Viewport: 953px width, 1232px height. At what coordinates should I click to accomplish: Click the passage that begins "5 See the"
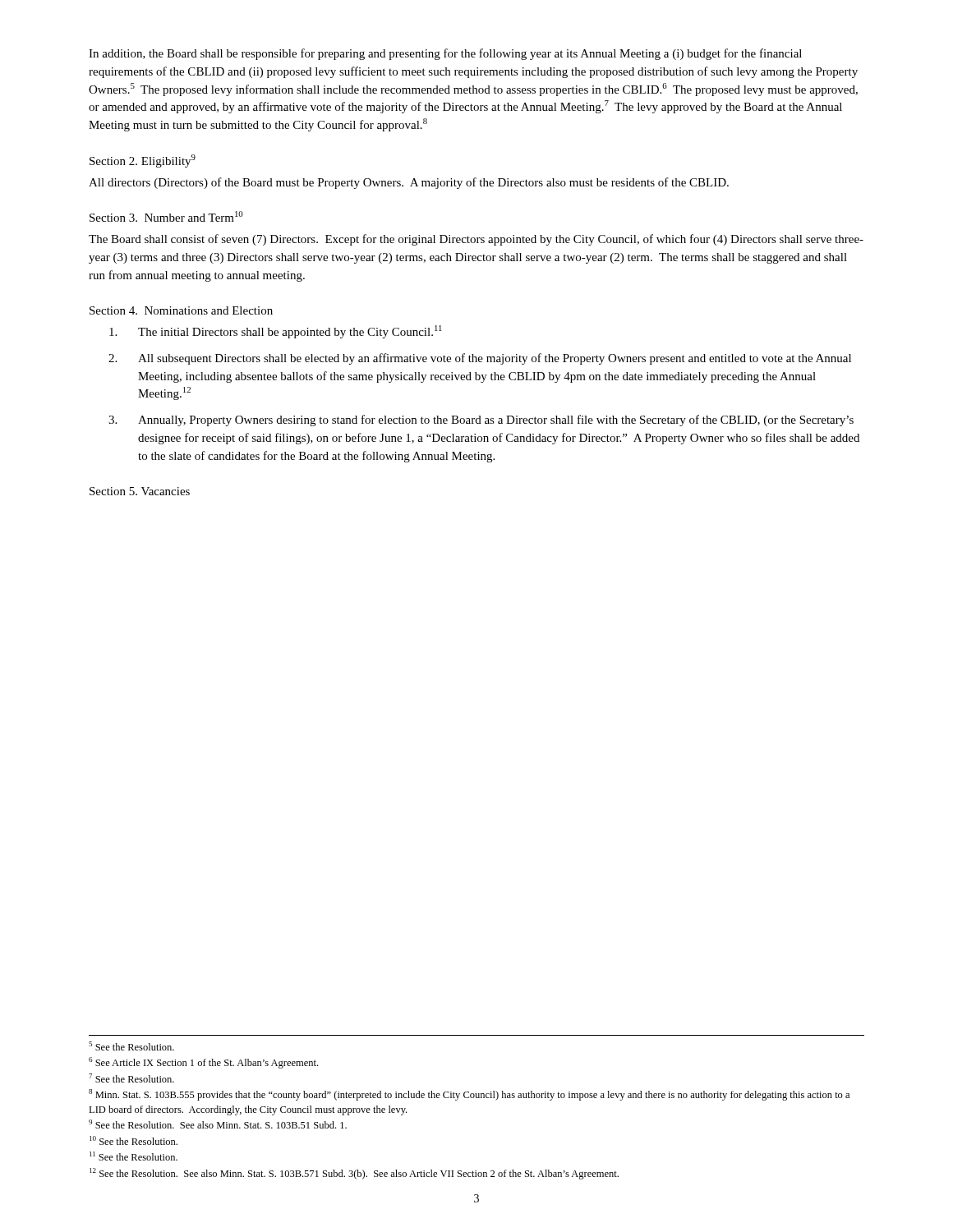point(132,1046)
